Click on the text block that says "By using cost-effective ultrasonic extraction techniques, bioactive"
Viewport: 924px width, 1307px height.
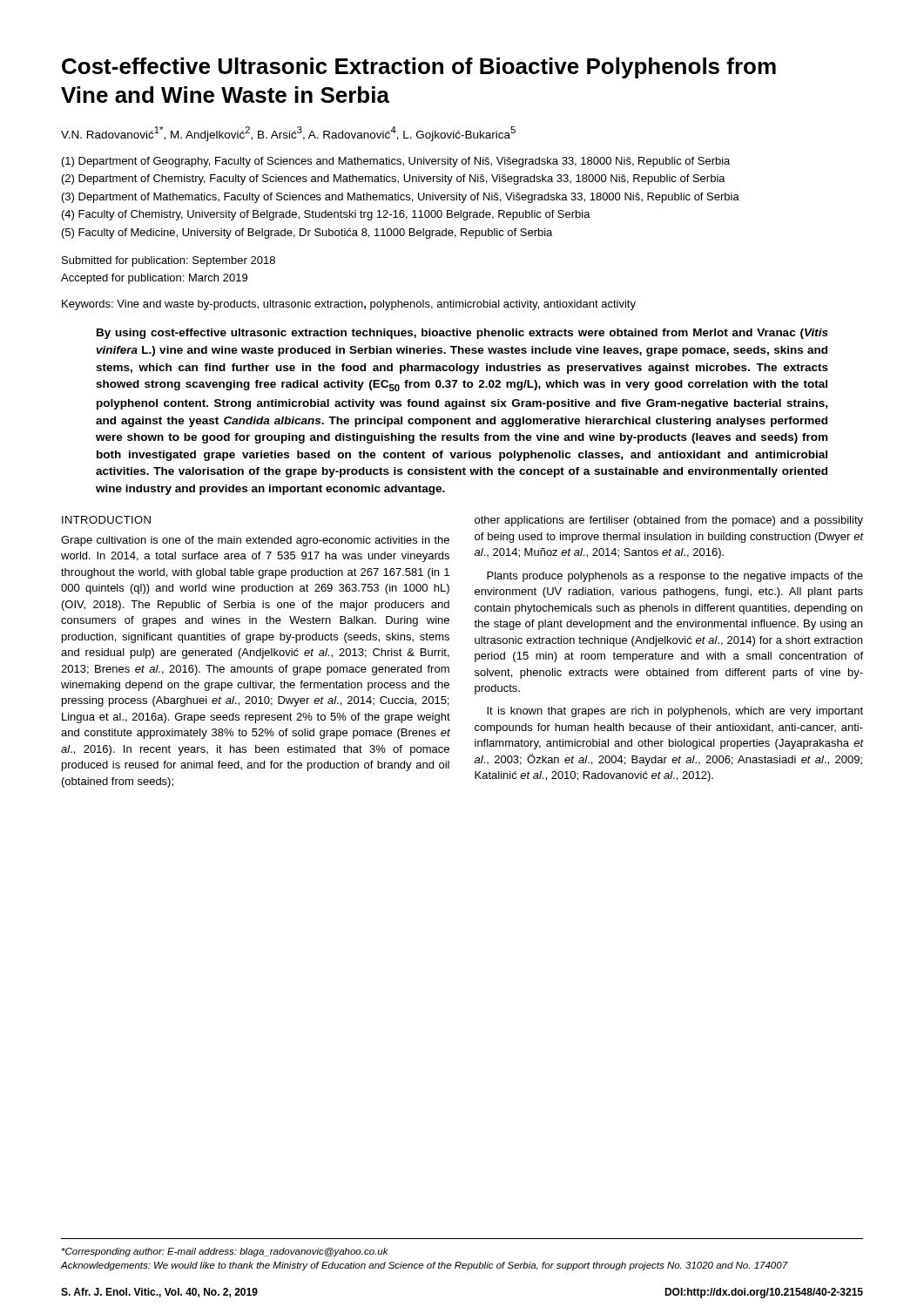[x=462, y=411]
